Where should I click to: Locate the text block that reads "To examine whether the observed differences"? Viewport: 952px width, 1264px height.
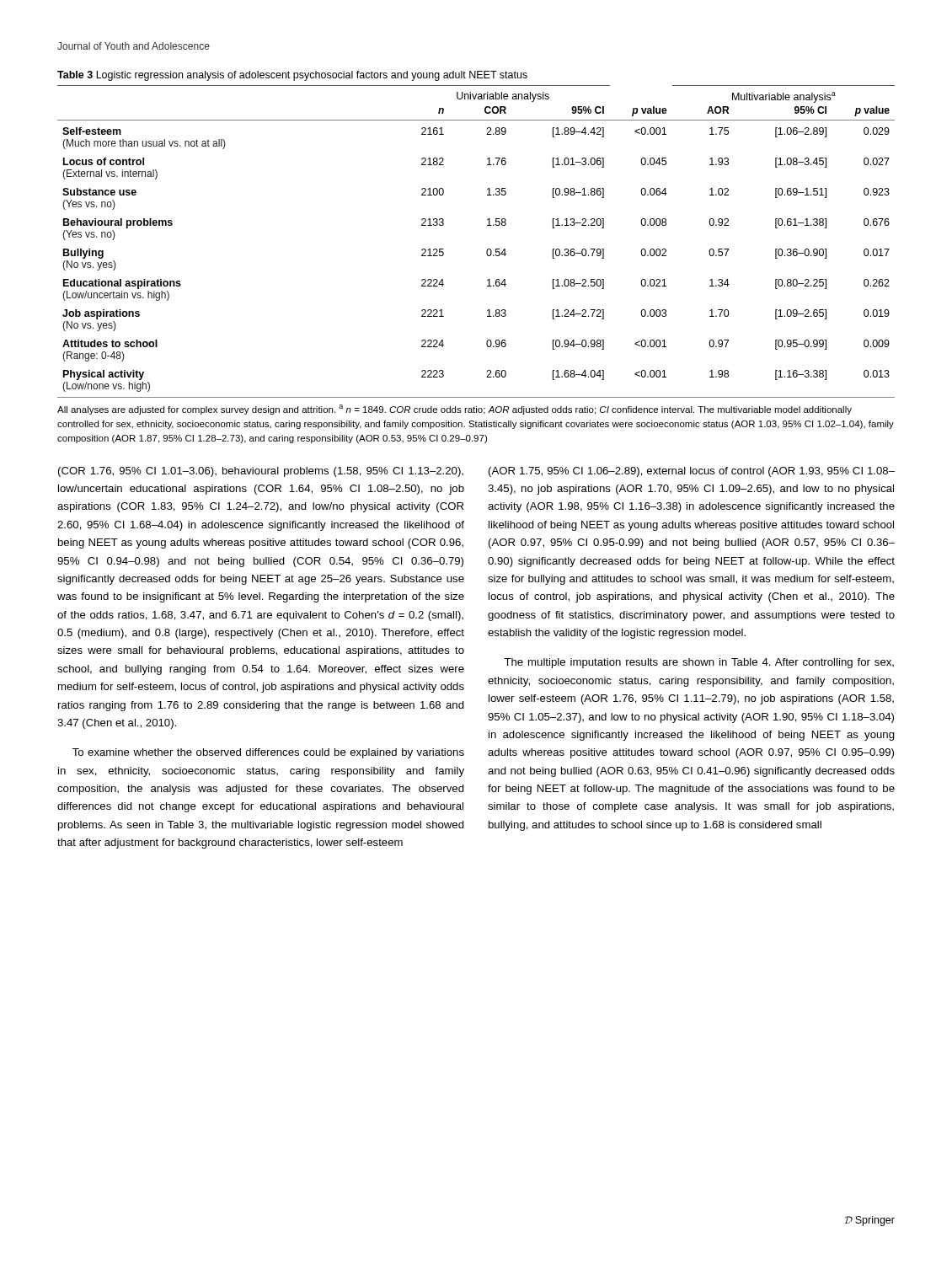261,797
